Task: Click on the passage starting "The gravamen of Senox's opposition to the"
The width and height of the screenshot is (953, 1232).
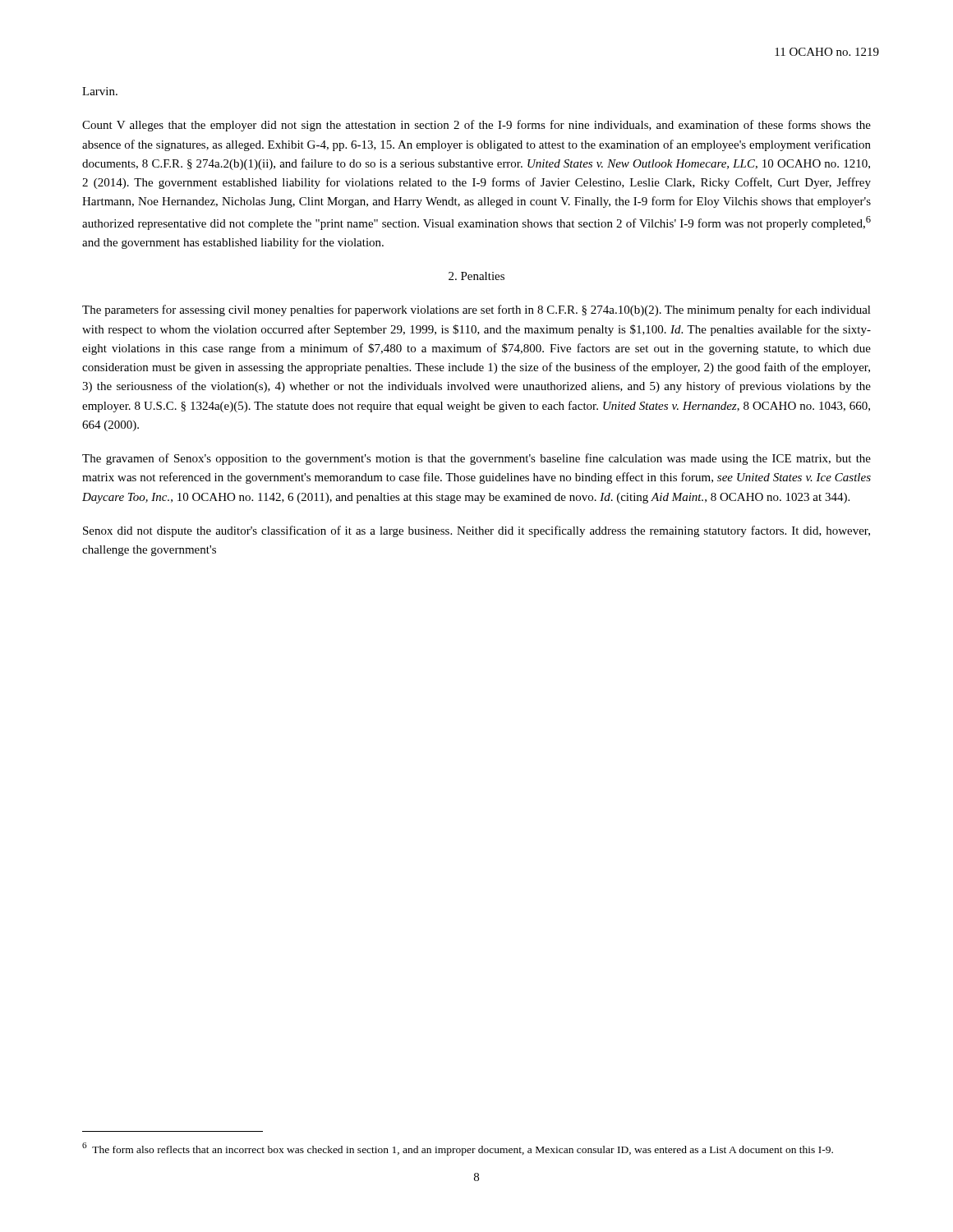Action: point(476,477)
